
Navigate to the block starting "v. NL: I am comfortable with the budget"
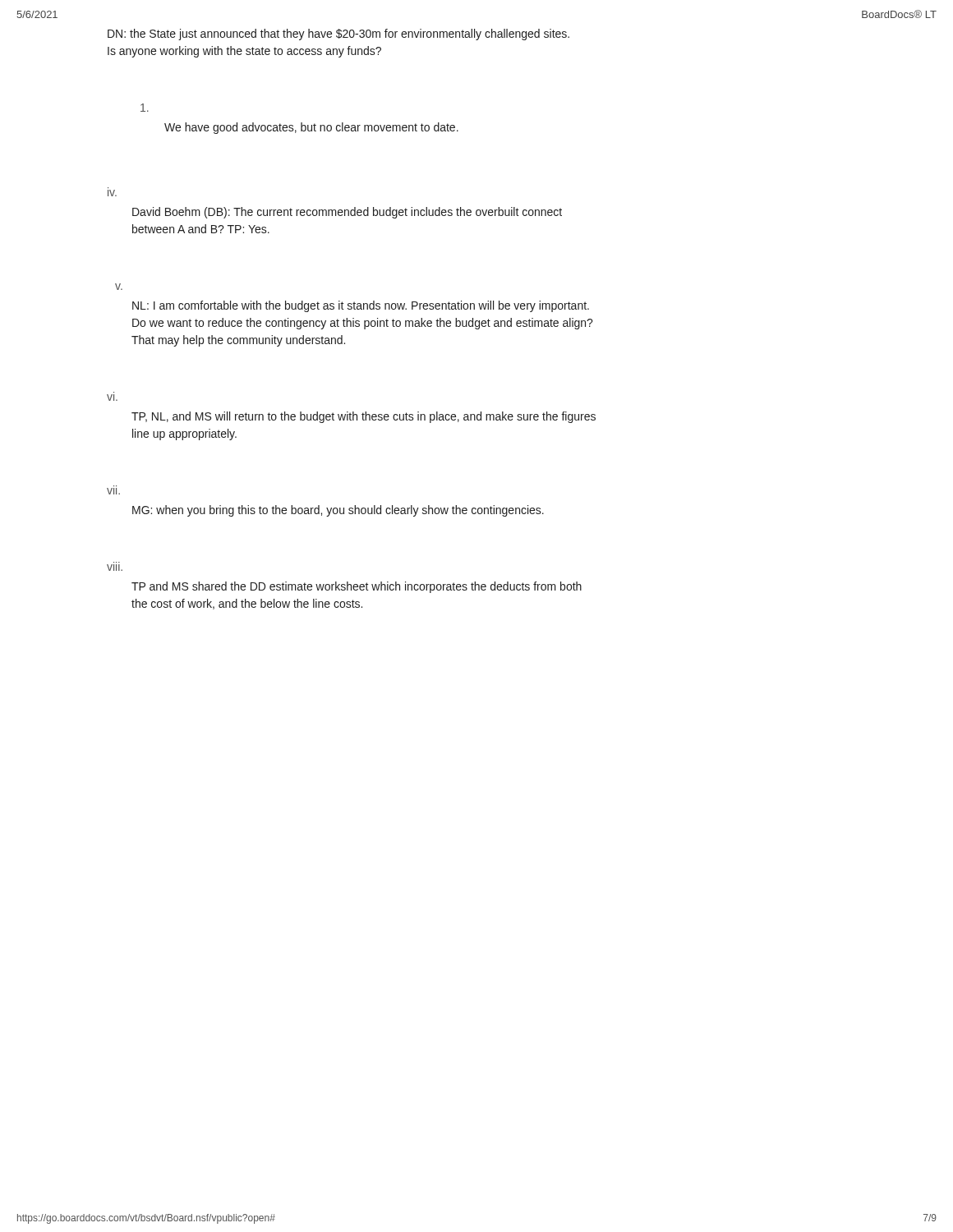pyautogui.click(x=526, y=314)
